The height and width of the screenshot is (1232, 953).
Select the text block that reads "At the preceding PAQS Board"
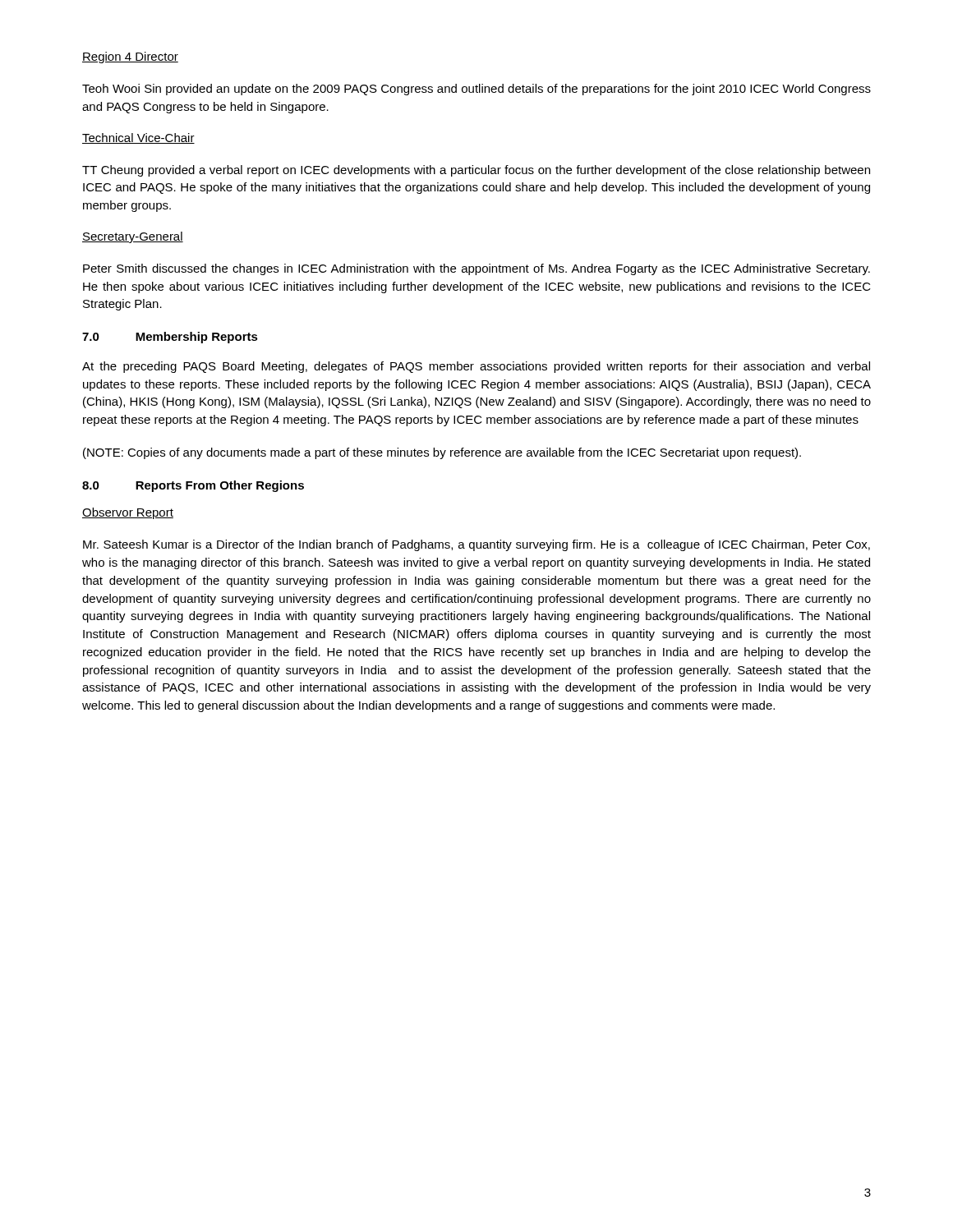click(x=476, y=393)
